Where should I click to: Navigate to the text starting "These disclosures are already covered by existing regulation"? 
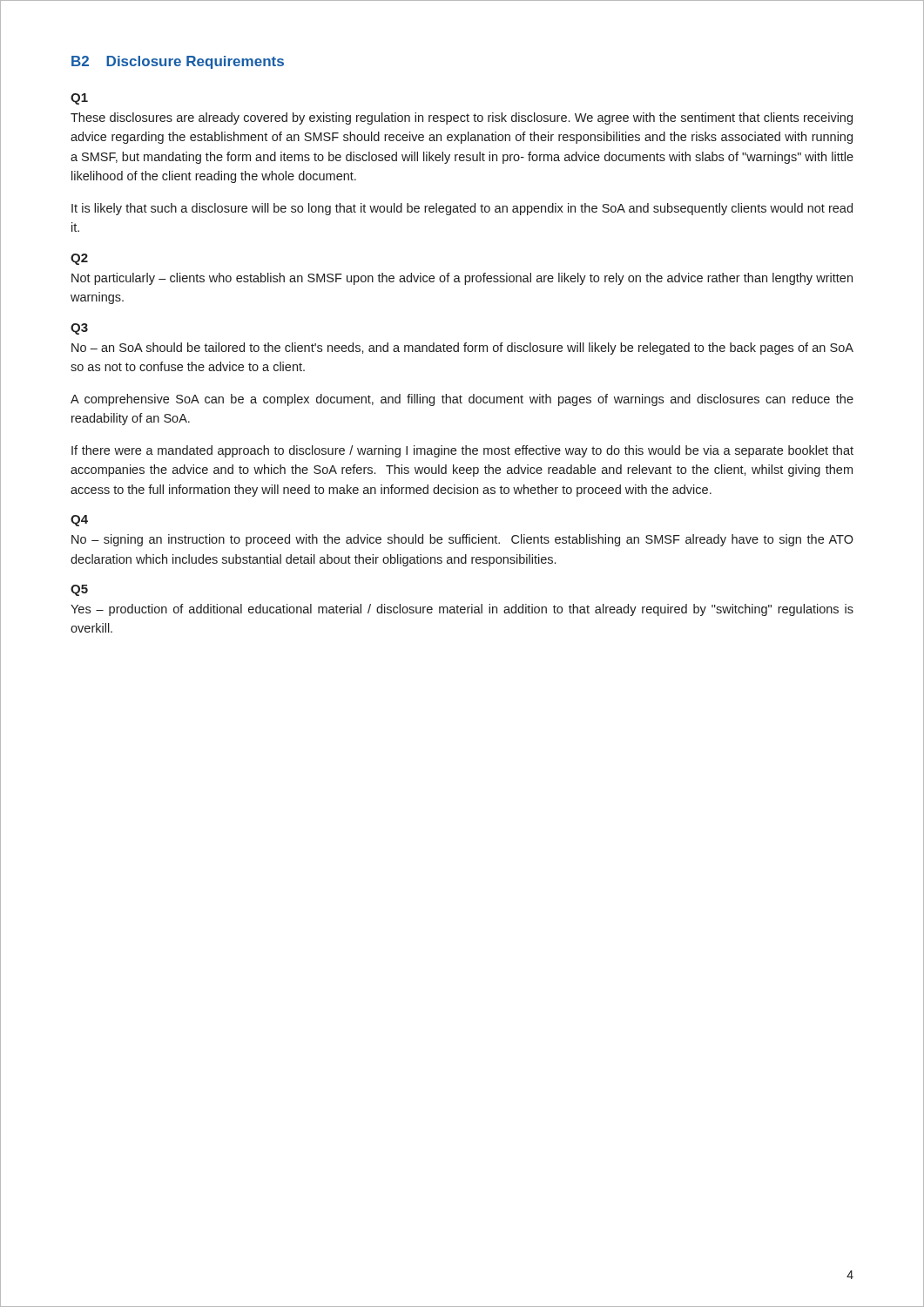462,147
